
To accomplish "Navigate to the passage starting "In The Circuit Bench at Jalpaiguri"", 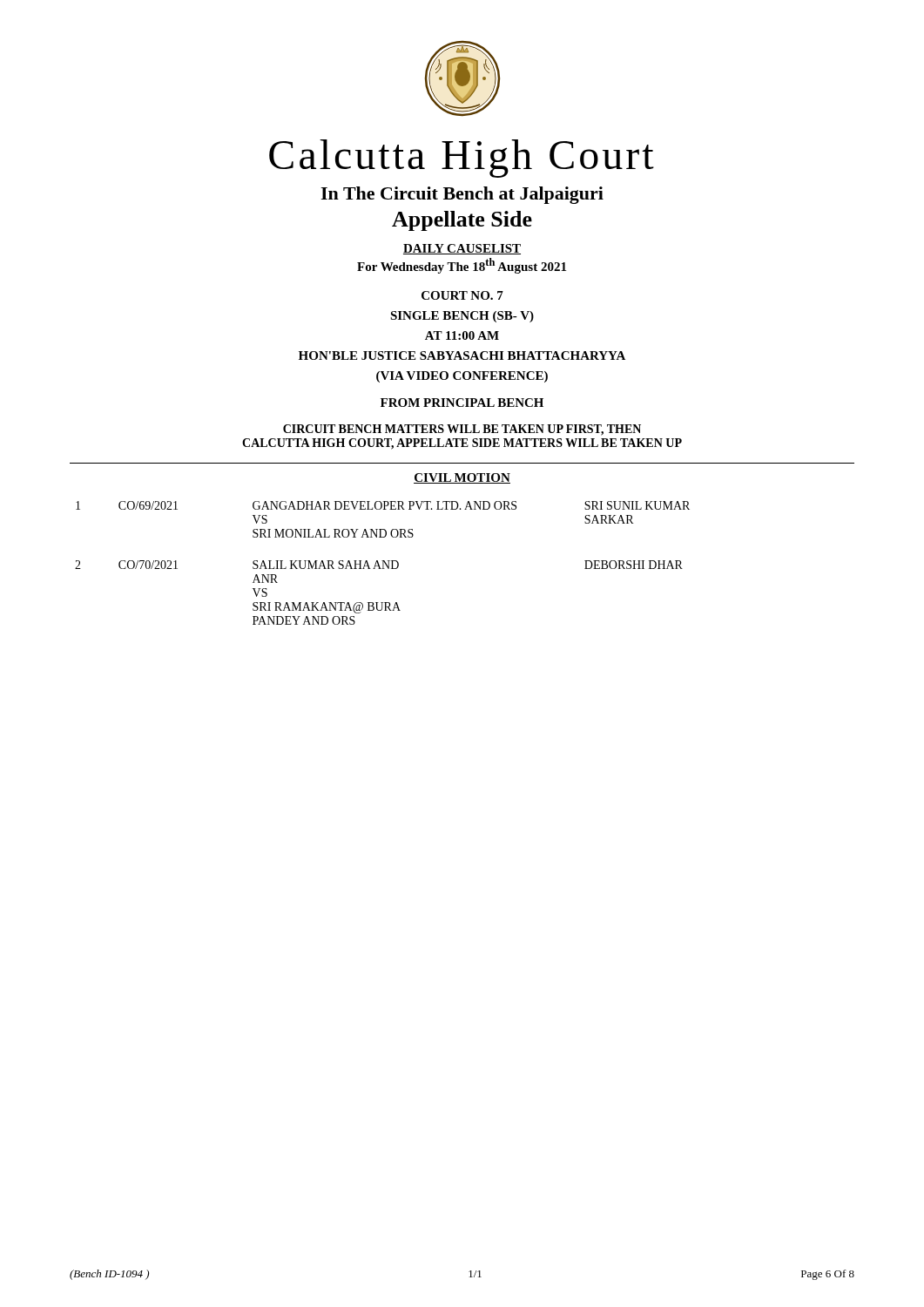I will (462, 193).
